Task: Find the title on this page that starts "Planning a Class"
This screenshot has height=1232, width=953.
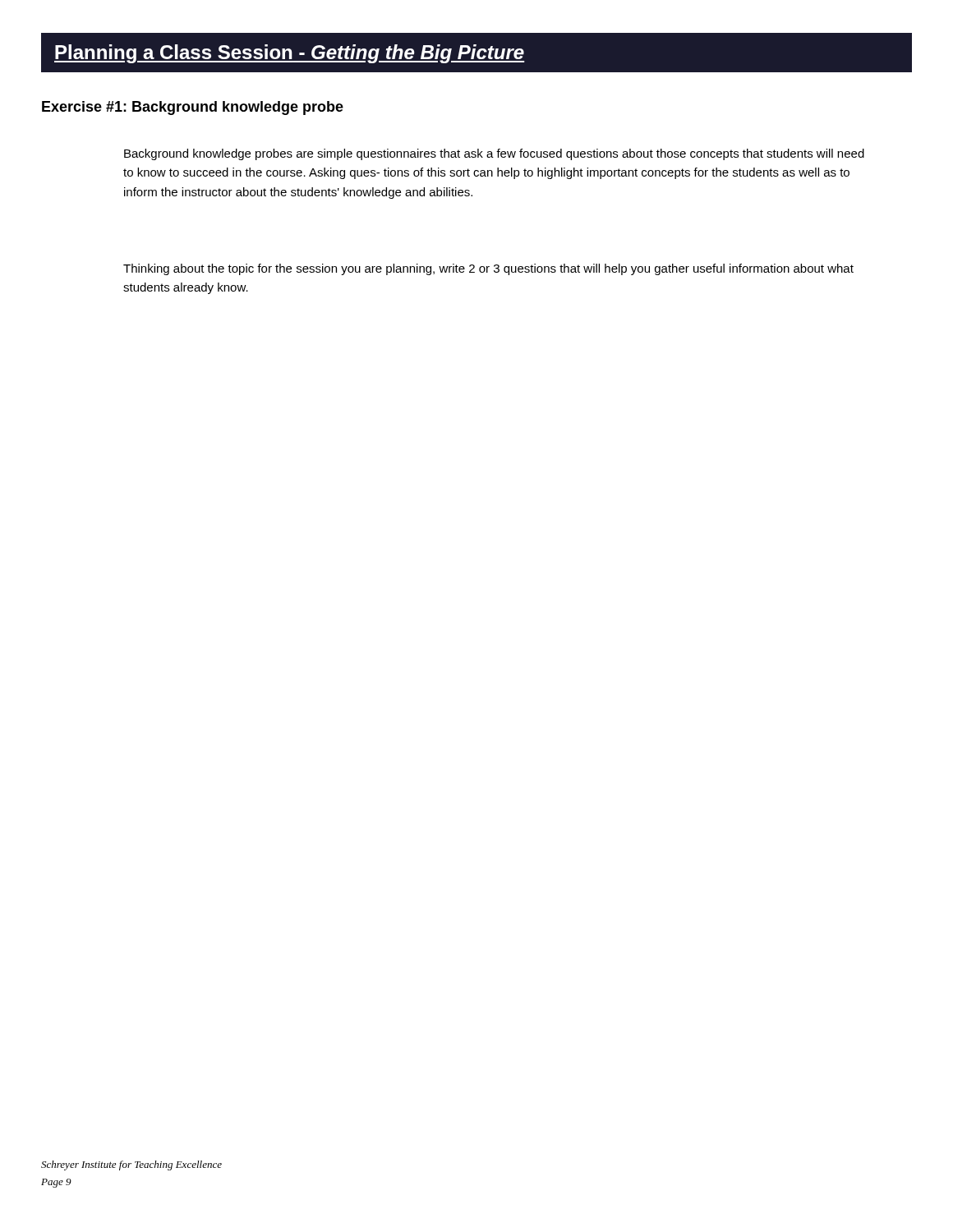Action: [x=289, y=52]
